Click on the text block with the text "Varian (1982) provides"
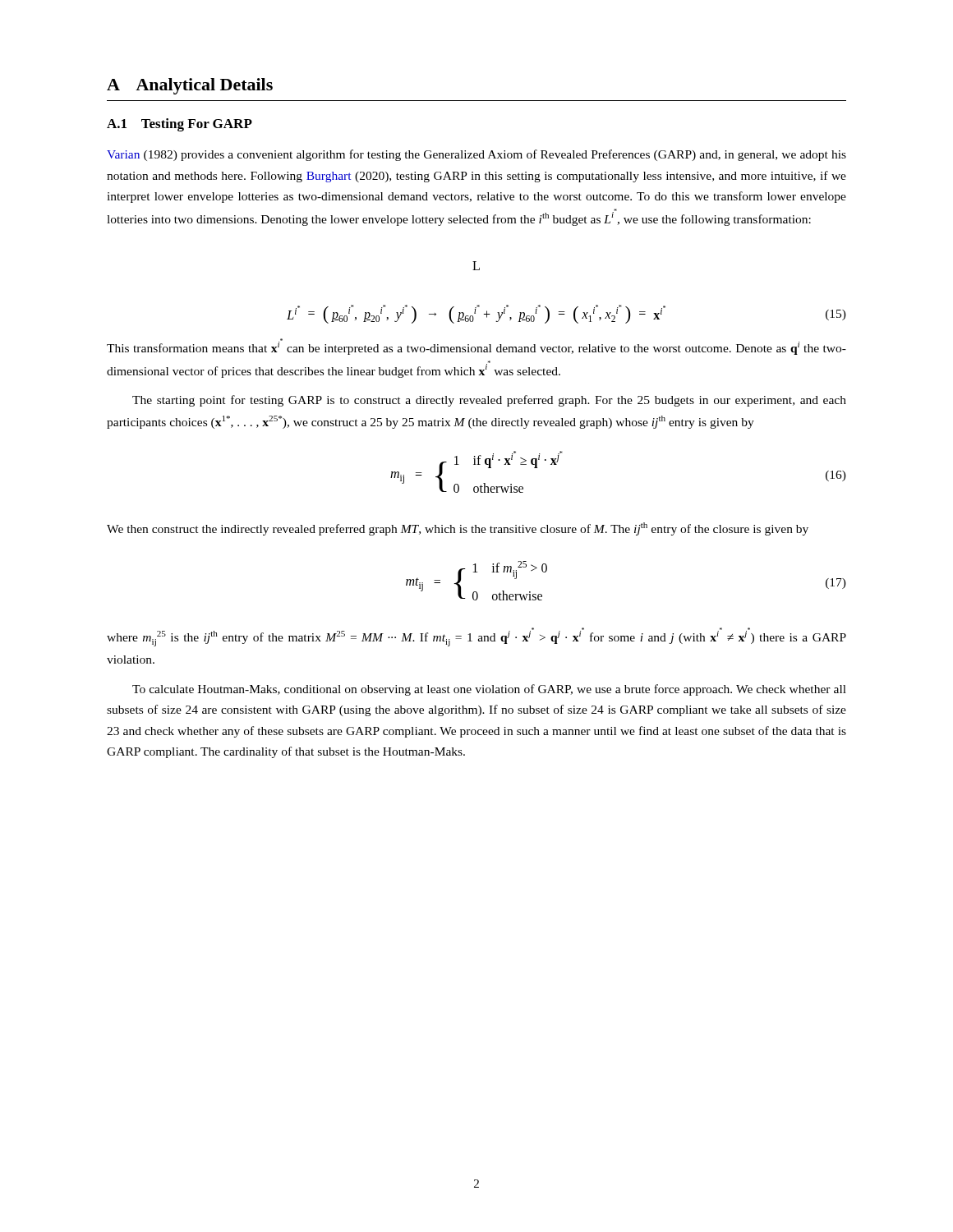The image size is (953, 1232). point(476,186)
